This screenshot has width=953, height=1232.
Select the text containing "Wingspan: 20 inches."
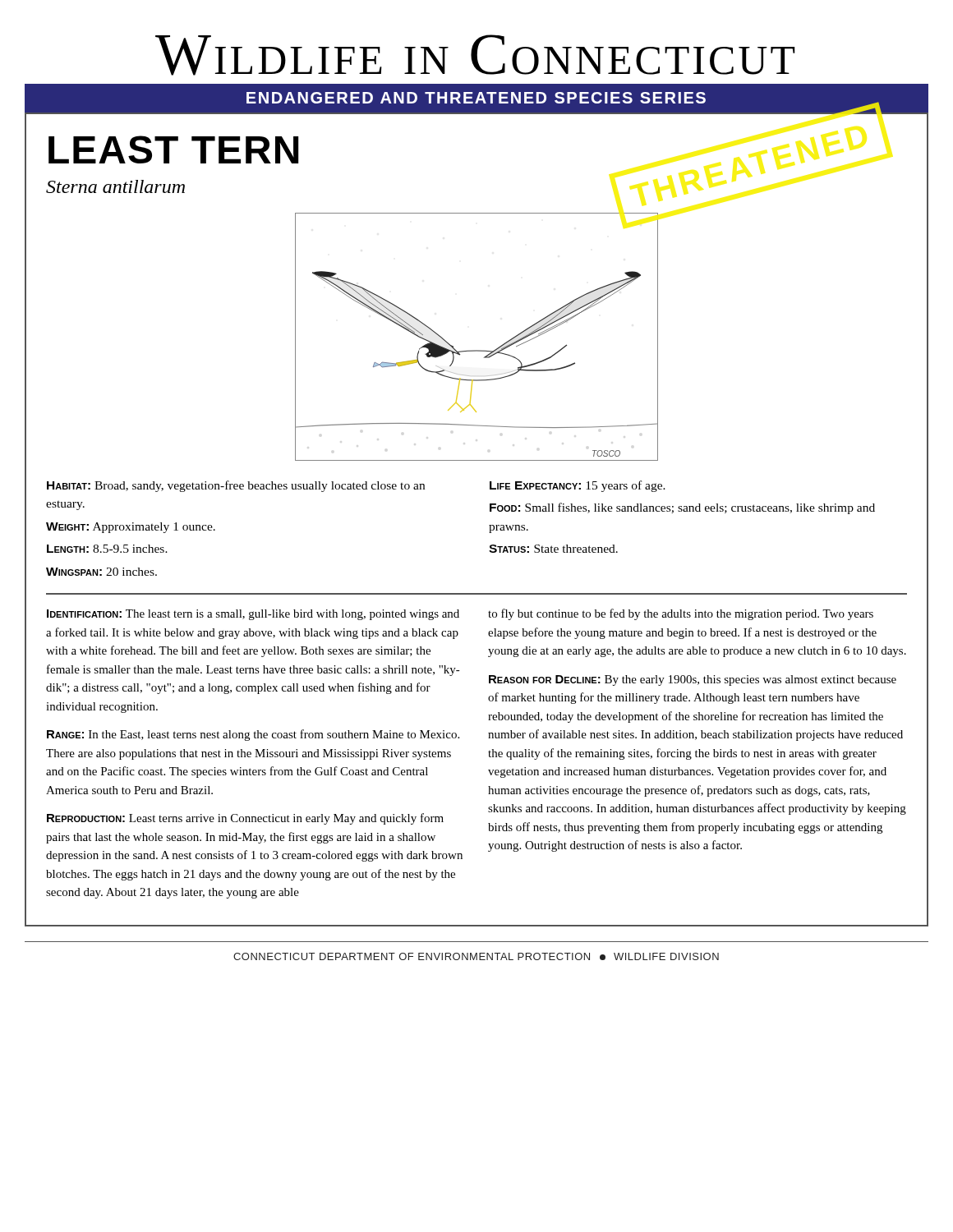point(102,571)
